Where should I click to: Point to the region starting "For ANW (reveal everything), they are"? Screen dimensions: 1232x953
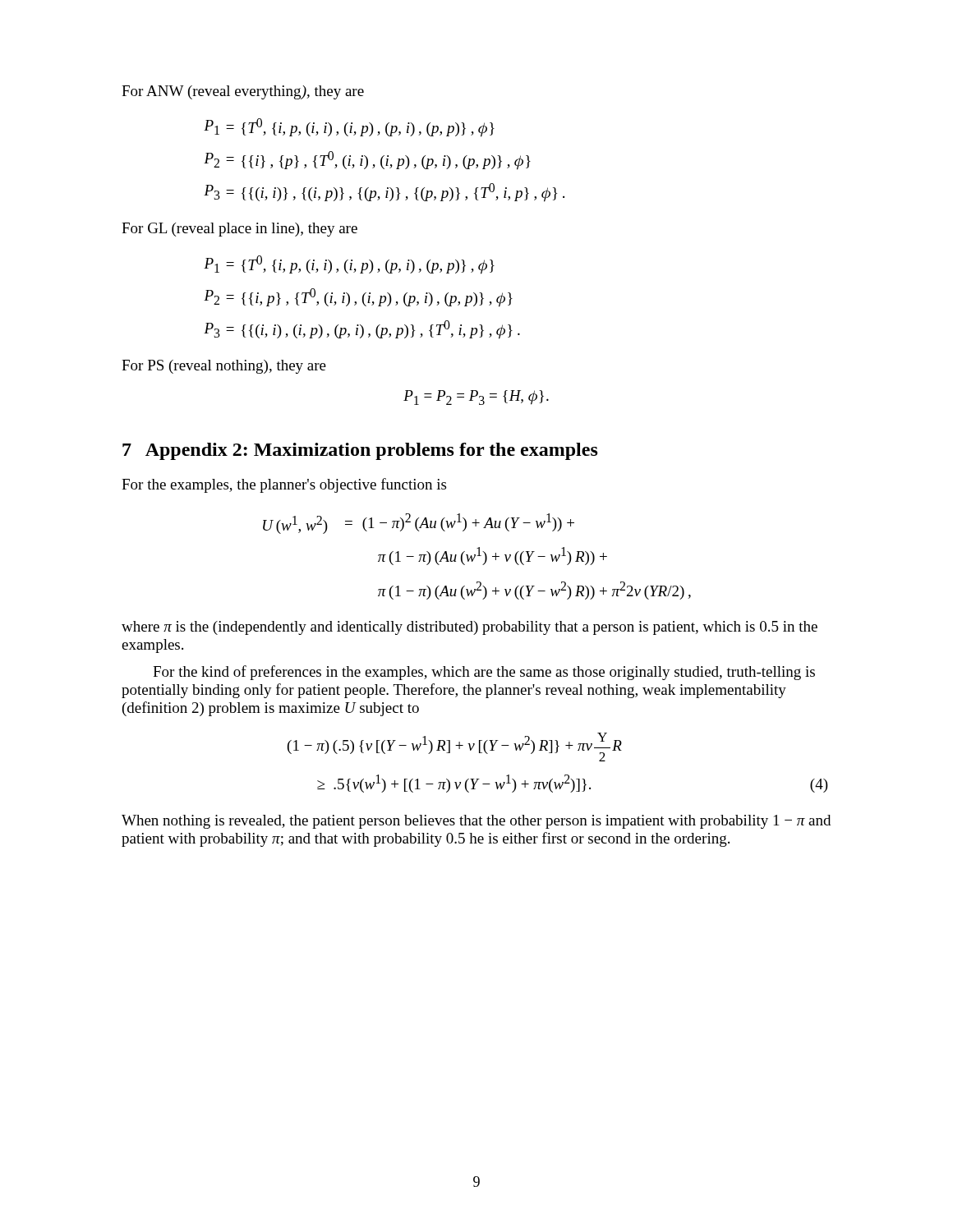pos(243,91)
